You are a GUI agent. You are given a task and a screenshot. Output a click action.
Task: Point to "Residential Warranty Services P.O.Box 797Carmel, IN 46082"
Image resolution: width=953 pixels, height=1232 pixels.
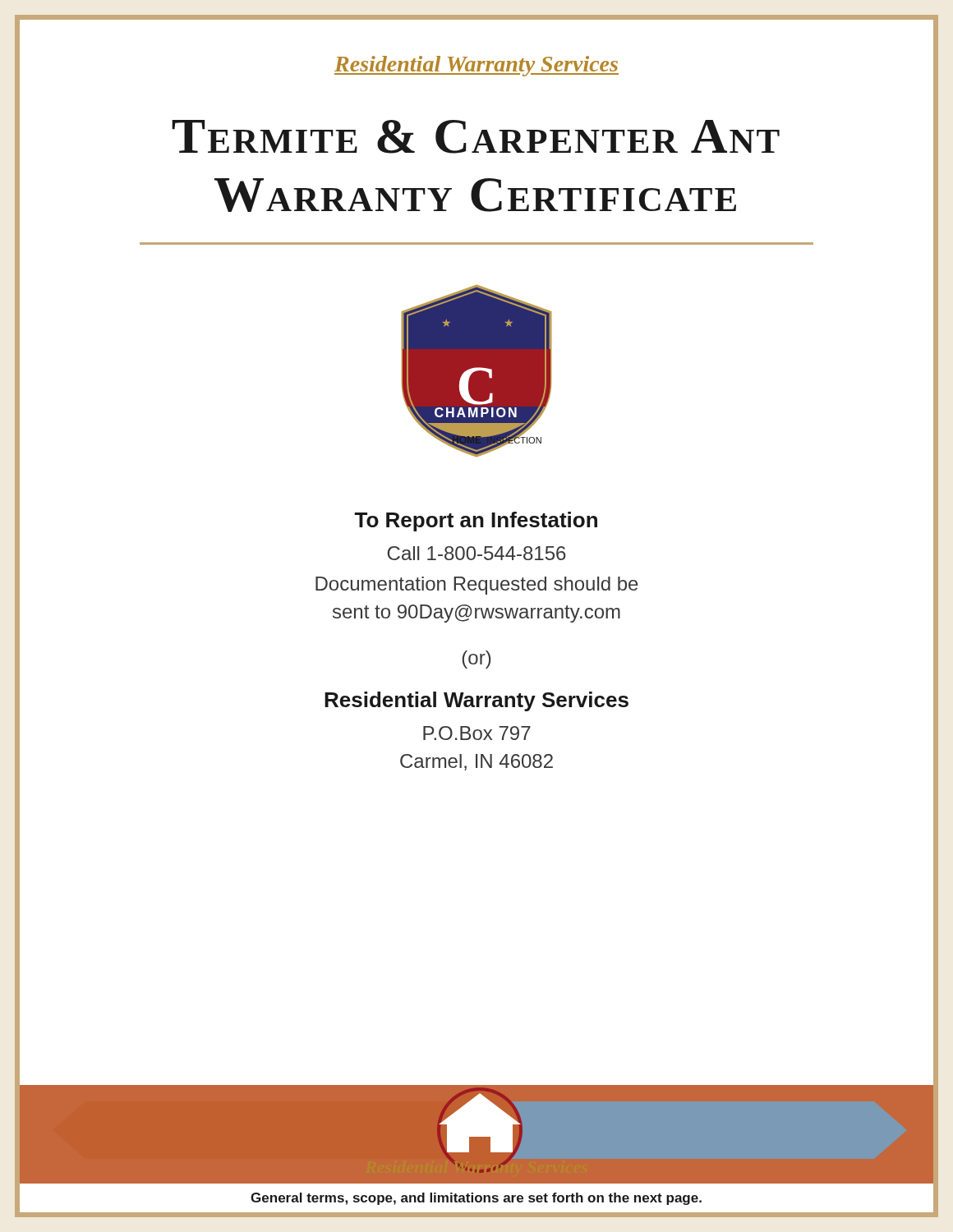(x=476, y=731)
